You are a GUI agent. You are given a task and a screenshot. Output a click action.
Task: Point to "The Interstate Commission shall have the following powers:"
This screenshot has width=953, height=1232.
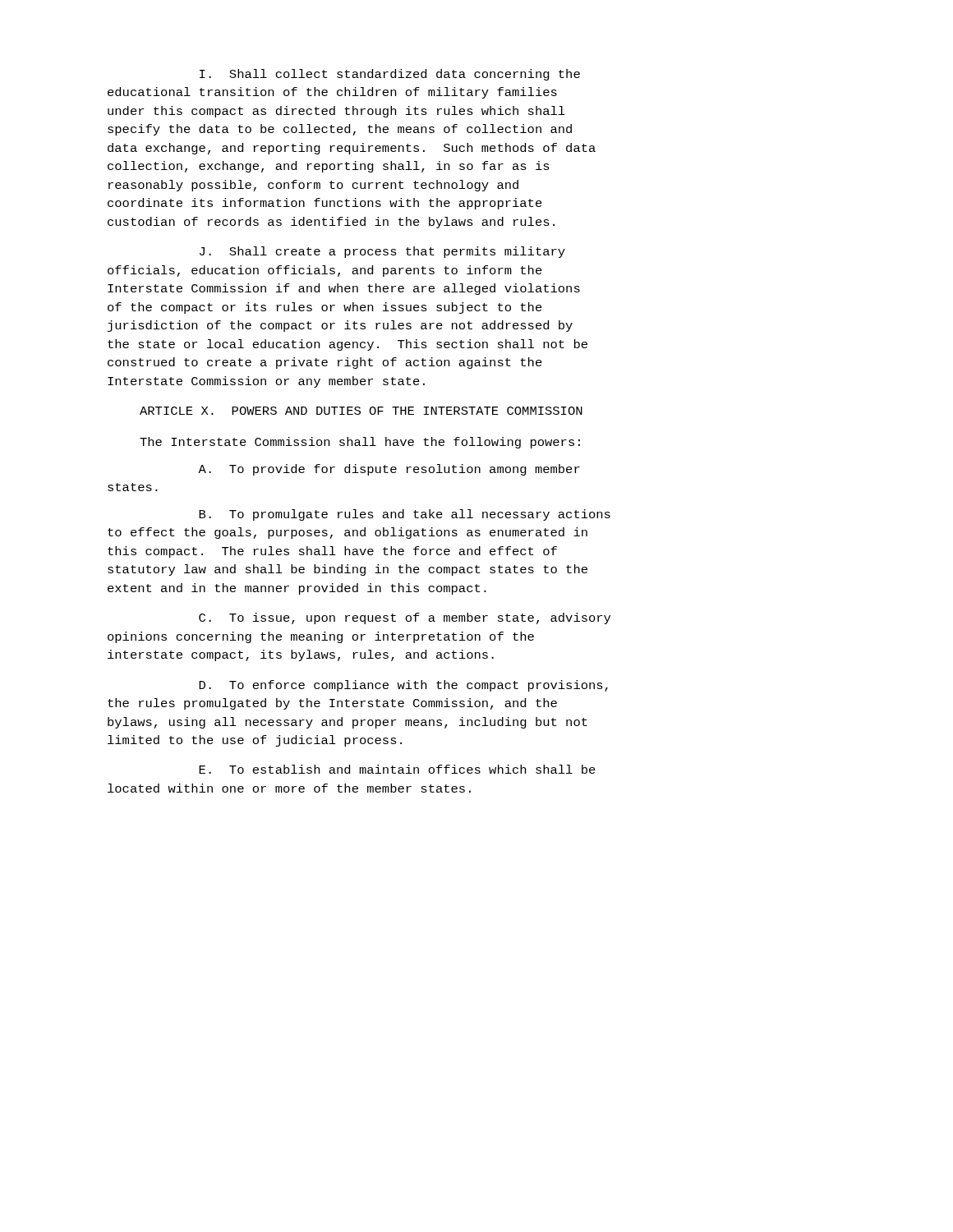pos(361,443)
